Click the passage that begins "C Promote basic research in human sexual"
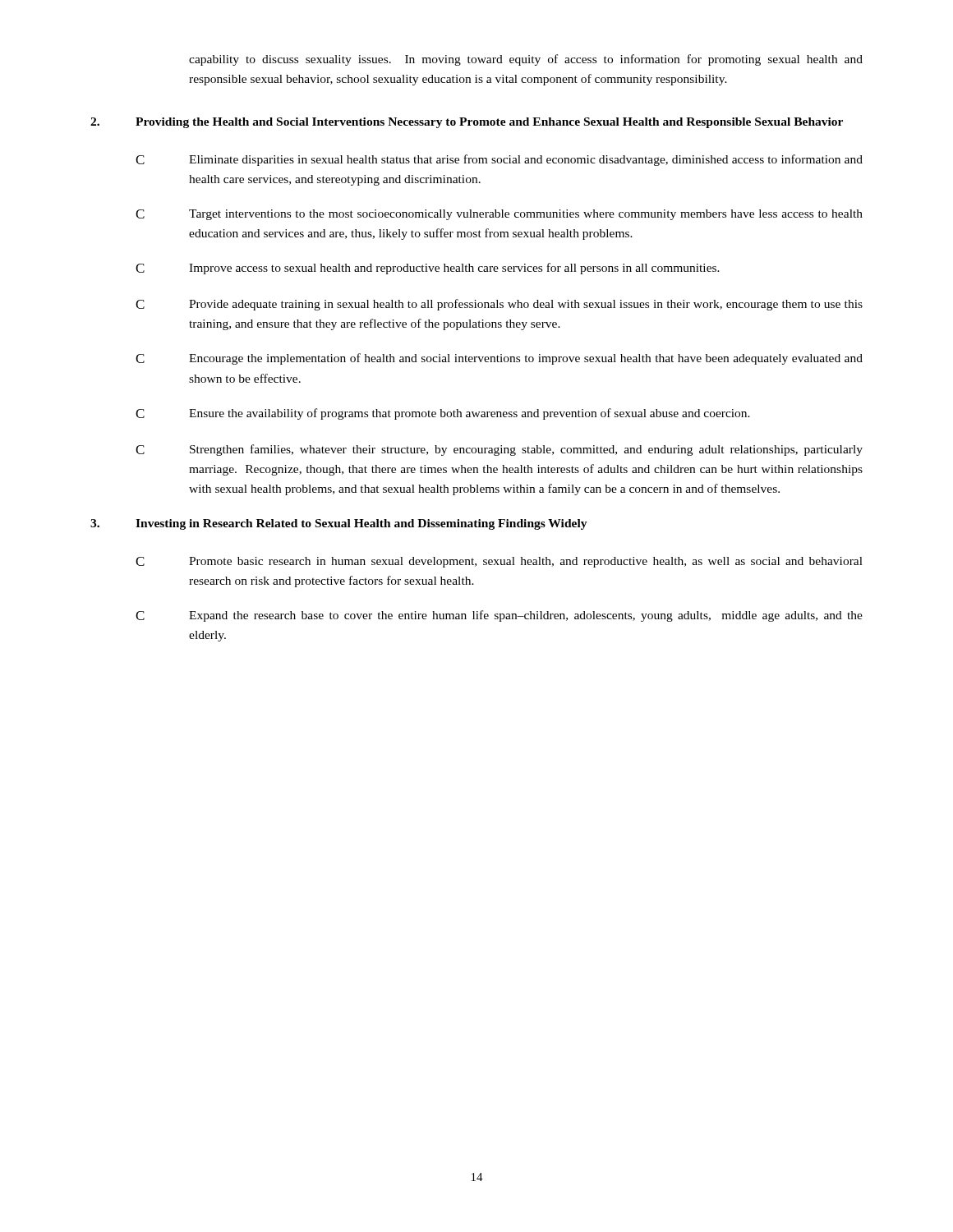Image resolution: width=953 pixels, height=1232 pixels. (x=499, y=571)
